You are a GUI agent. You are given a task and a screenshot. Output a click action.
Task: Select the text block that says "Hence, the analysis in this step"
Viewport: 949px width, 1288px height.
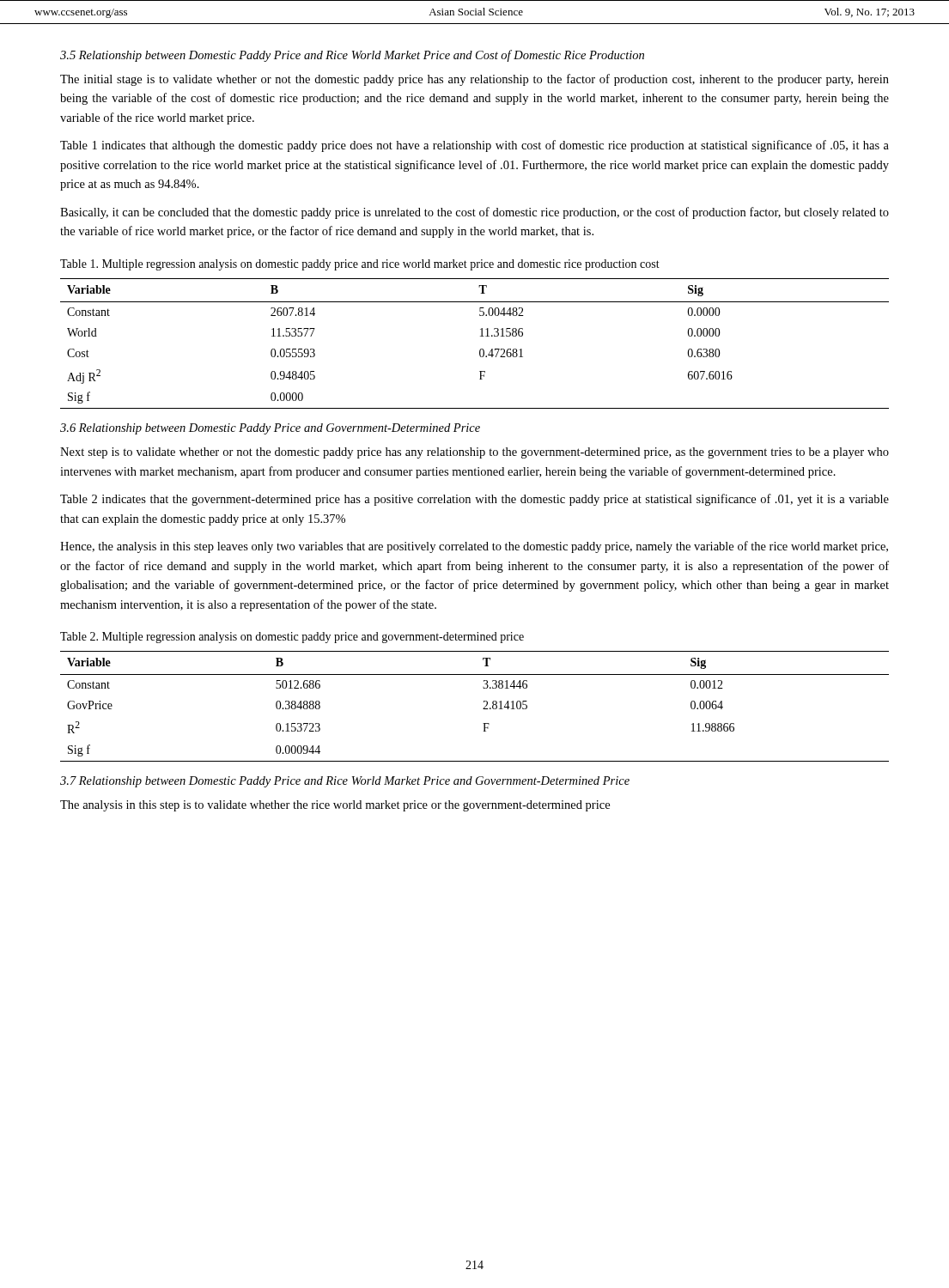click(474, 575)
